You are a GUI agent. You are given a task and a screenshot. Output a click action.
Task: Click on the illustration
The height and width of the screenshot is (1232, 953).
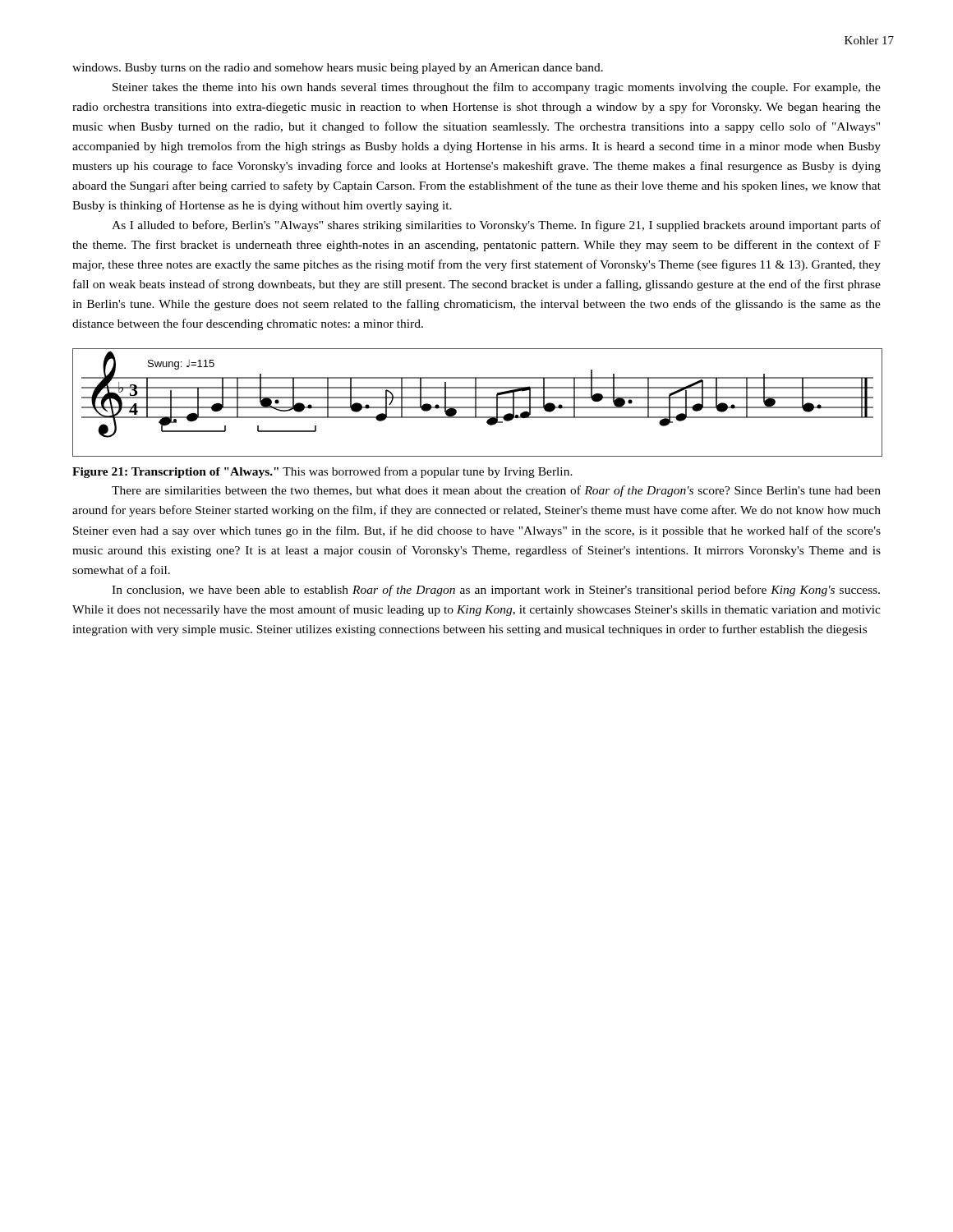pyautogui.click(x=476, y=403)
